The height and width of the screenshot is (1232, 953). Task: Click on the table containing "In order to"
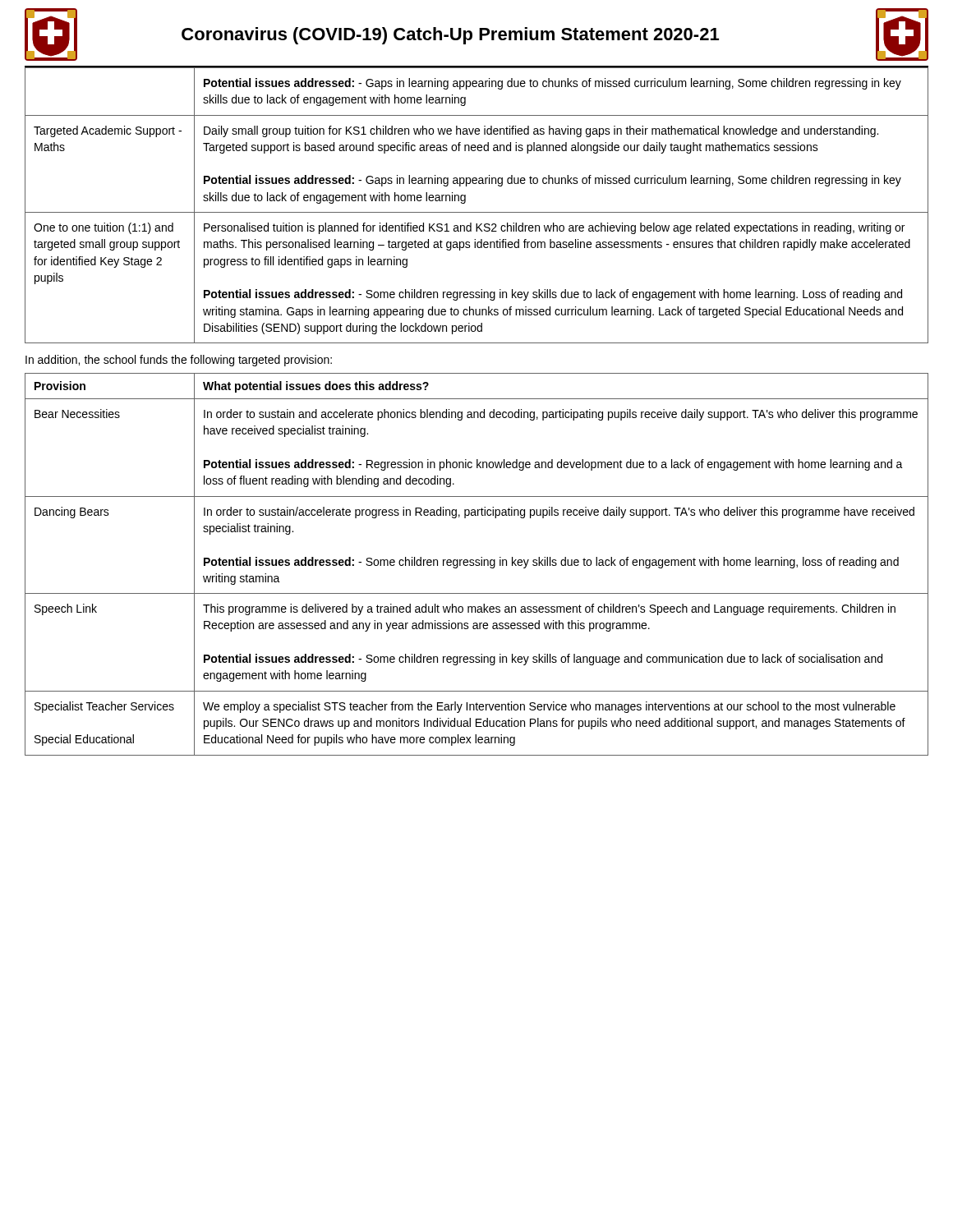pos(476,564)
